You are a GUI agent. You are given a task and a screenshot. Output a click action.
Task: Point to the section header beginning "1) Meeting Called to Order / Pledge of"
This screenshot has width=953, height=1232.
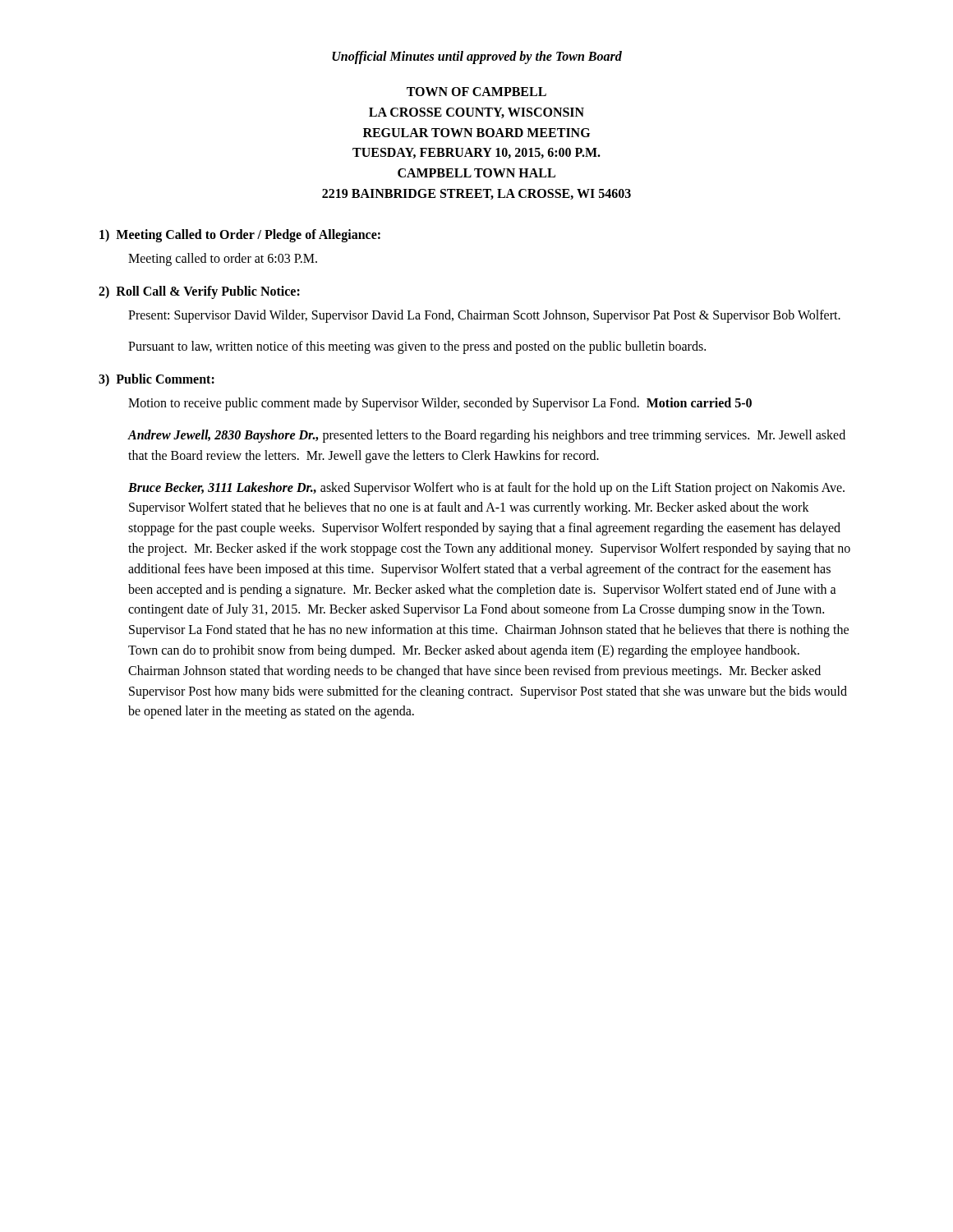click(x=240, y=234)
